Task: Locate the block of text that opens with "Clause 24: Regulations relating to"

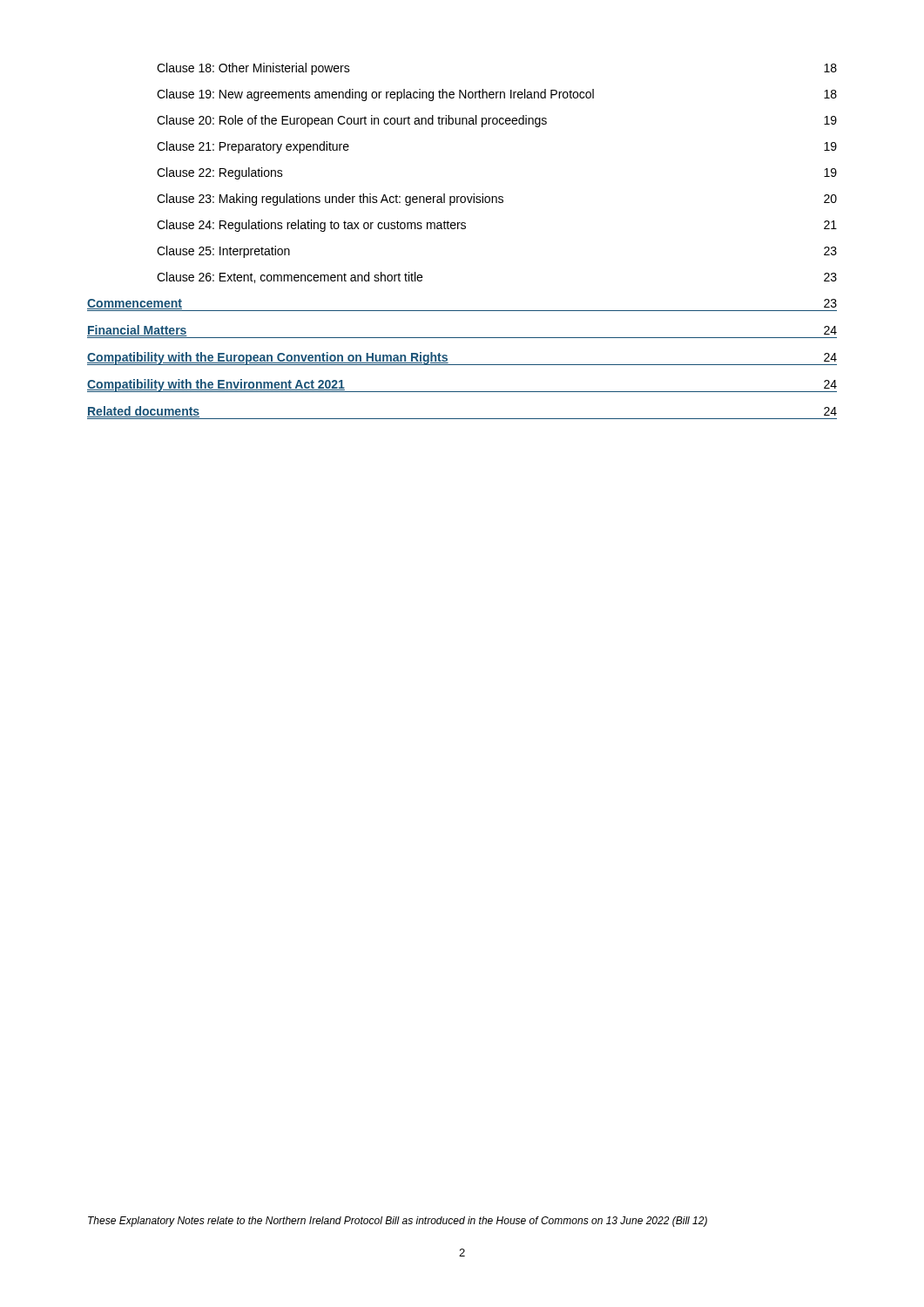Action: tap(462, 225)
